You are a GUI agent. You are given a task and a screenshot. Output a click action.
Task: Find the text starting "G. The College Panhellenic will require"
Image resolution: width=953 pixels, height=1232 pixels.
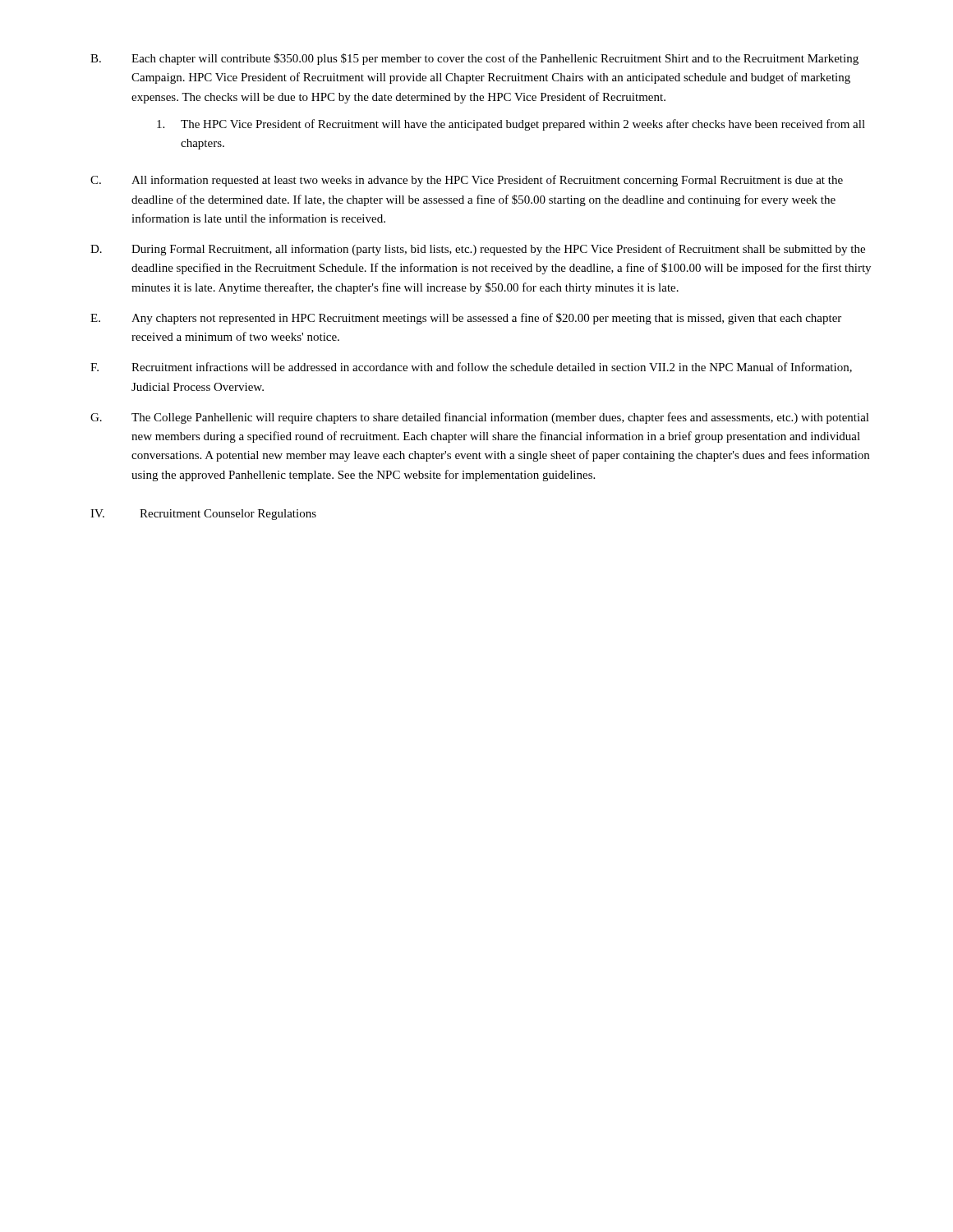[x=485, y=446]
